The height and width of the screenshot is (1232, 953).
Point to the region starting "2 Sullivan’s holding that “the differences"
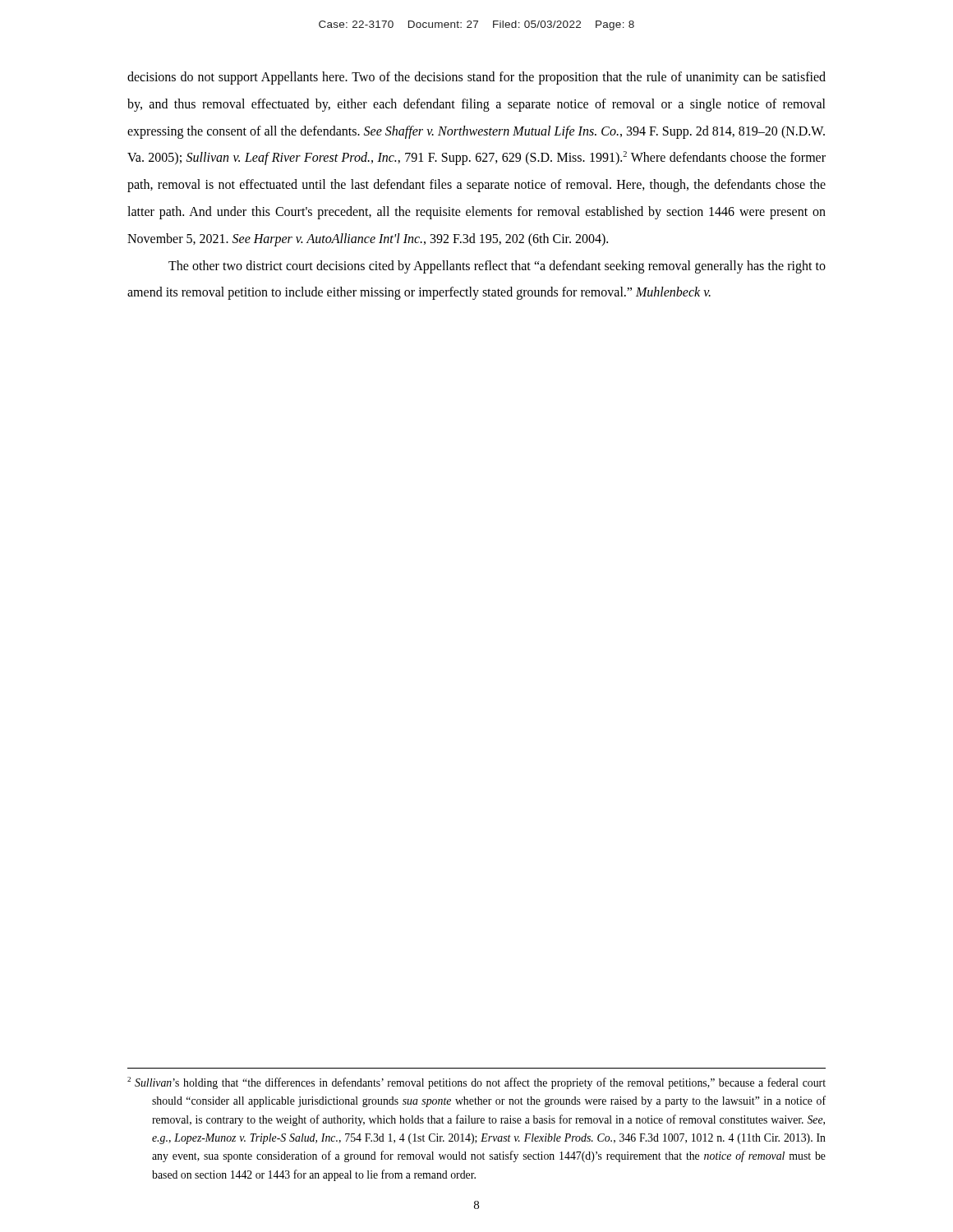[476, 1128]
